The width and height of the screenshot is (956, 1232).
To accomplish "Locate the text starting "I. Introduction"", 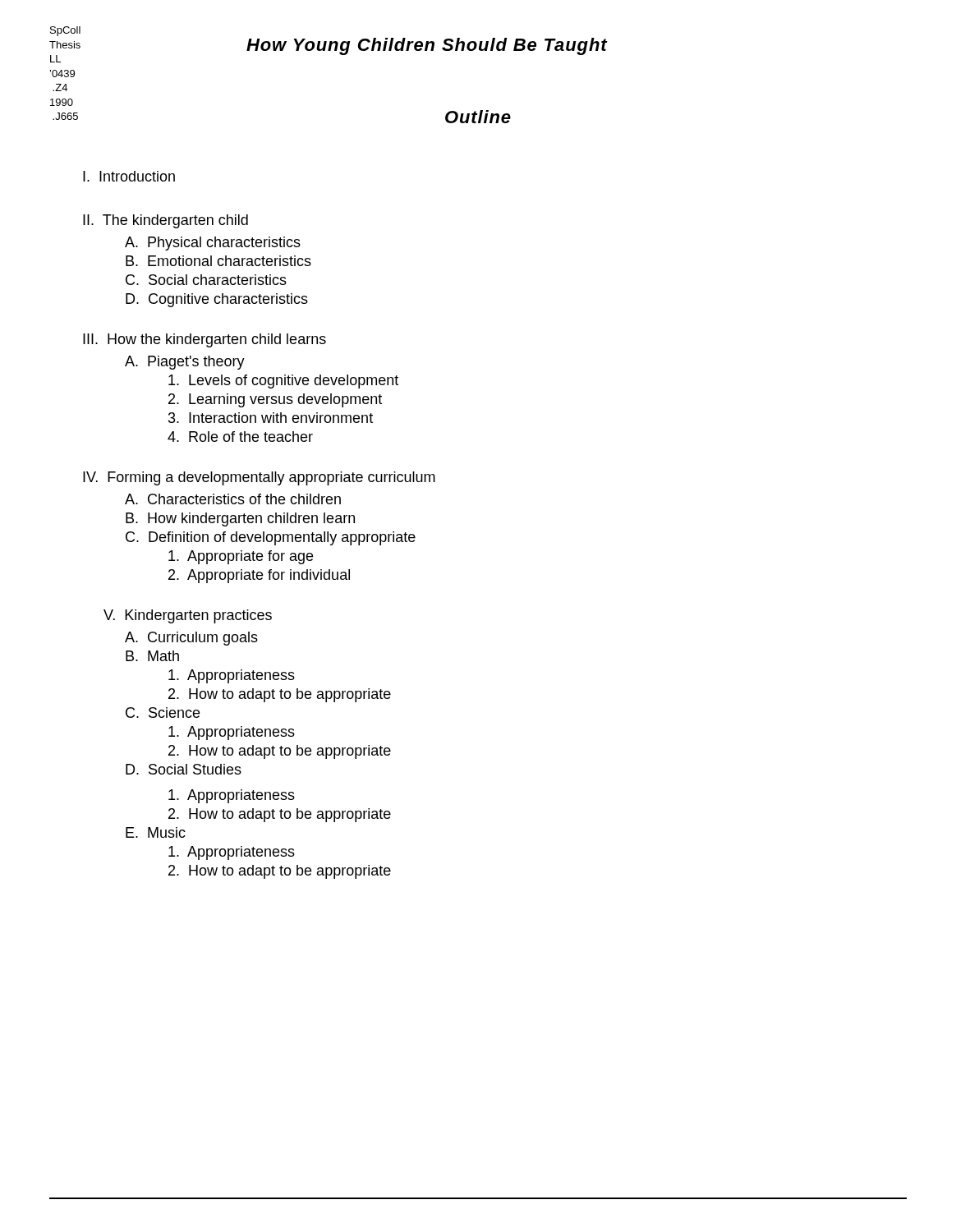I will [x=129, y=177].
